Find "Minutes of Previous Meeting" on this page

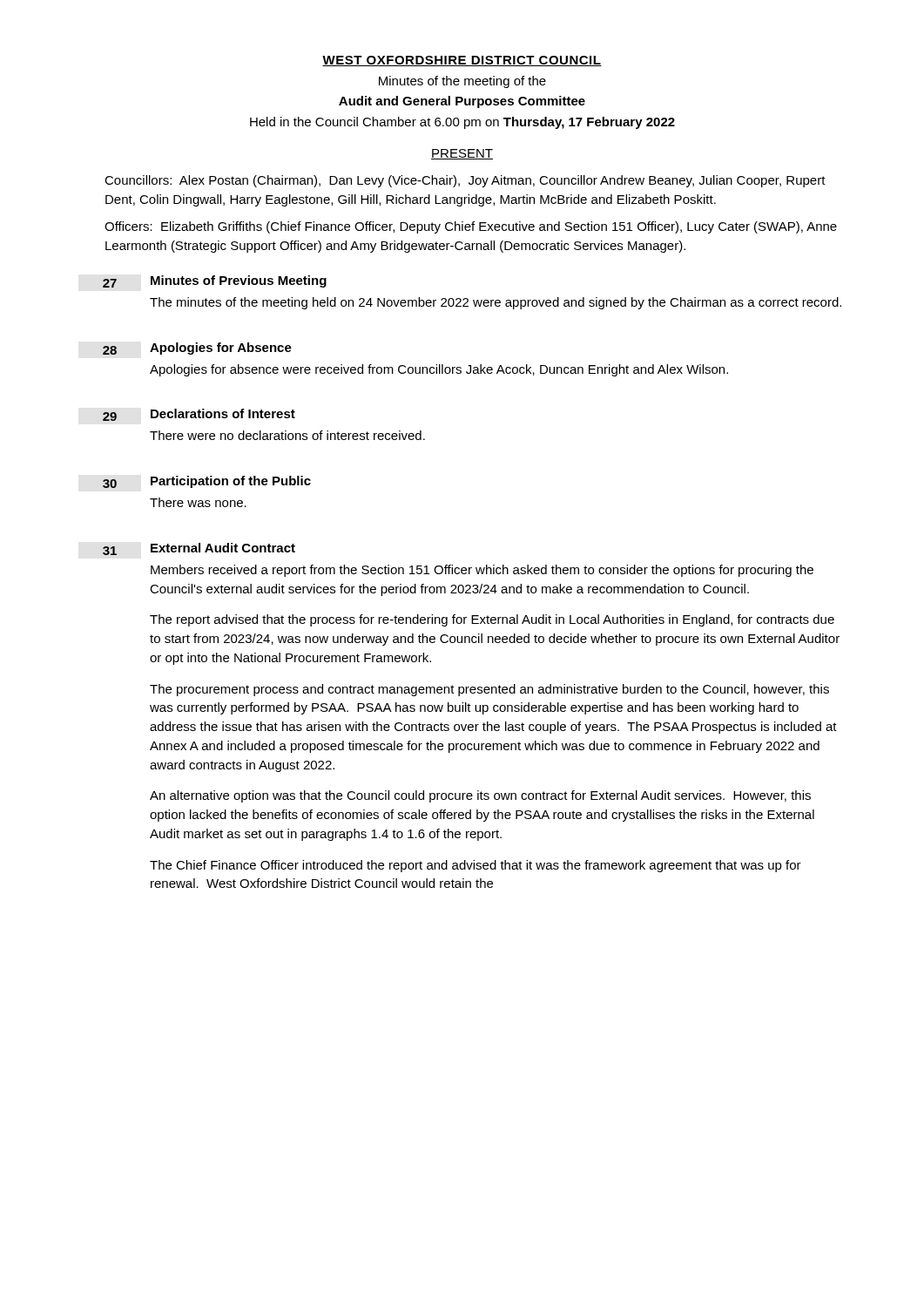pos(238,280)
